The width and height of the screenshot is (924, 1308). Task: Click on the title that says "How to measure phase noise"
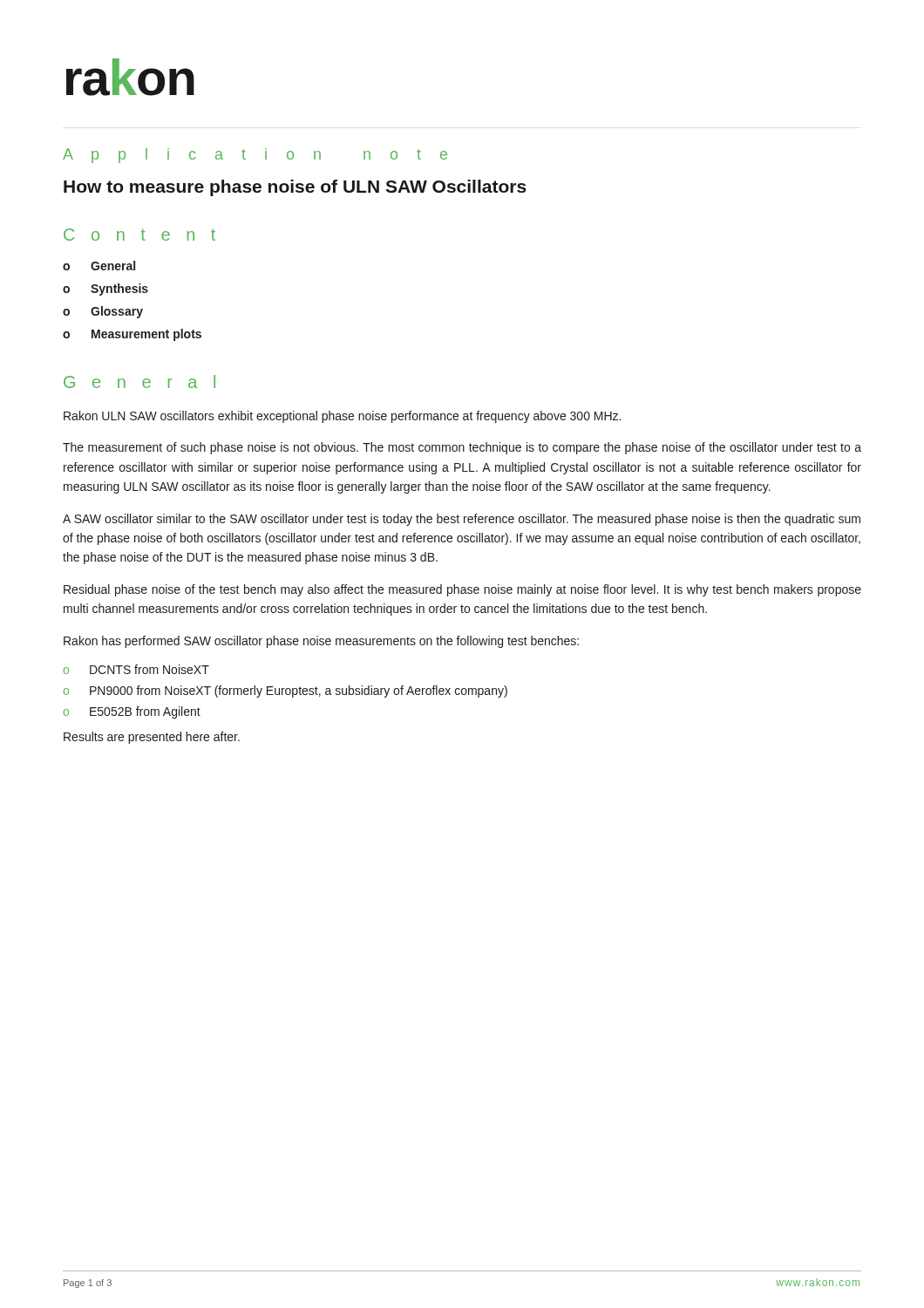coord(295,186)
